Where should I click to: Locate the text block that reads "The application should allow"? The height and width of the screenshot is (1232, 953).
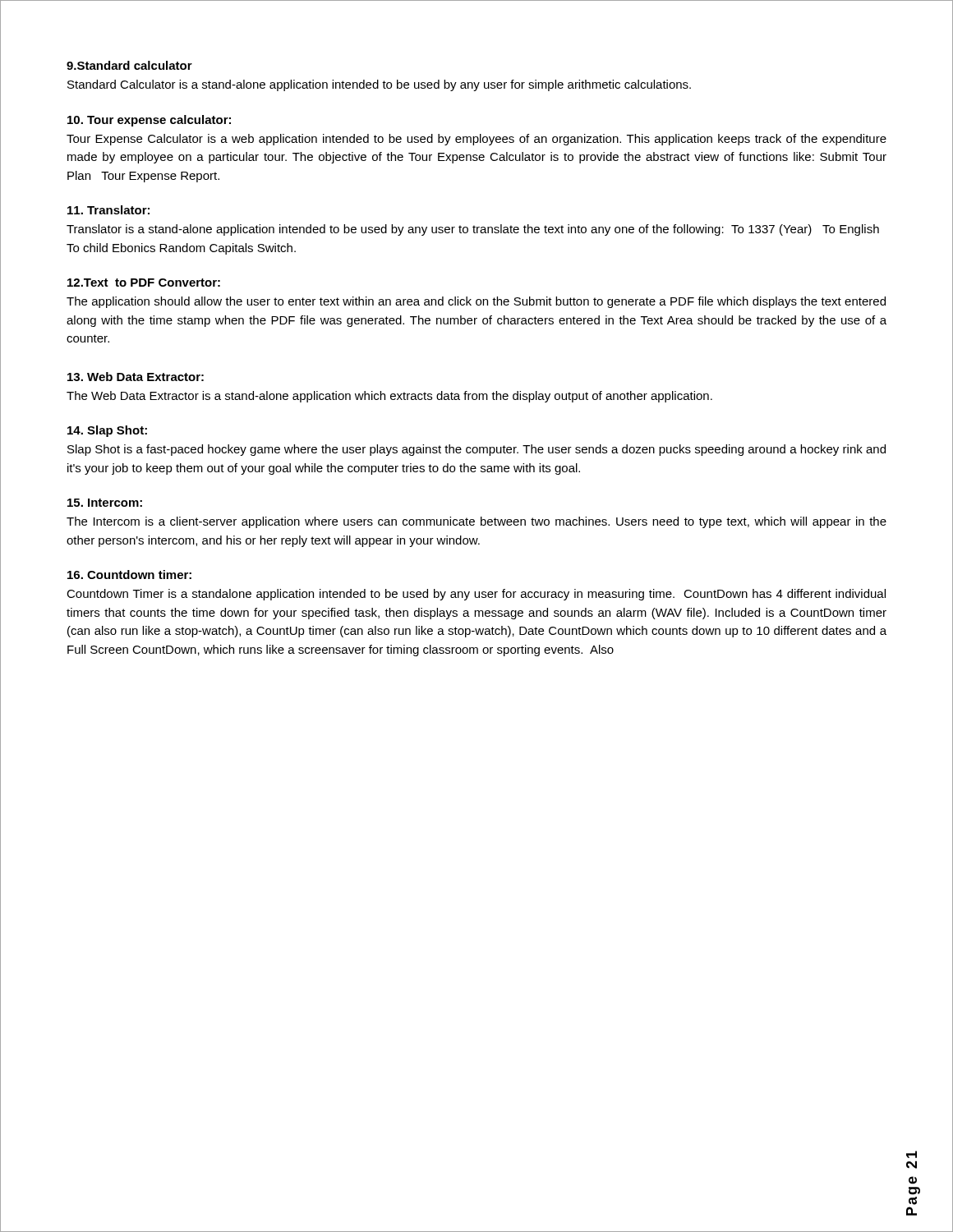(476, 320)
